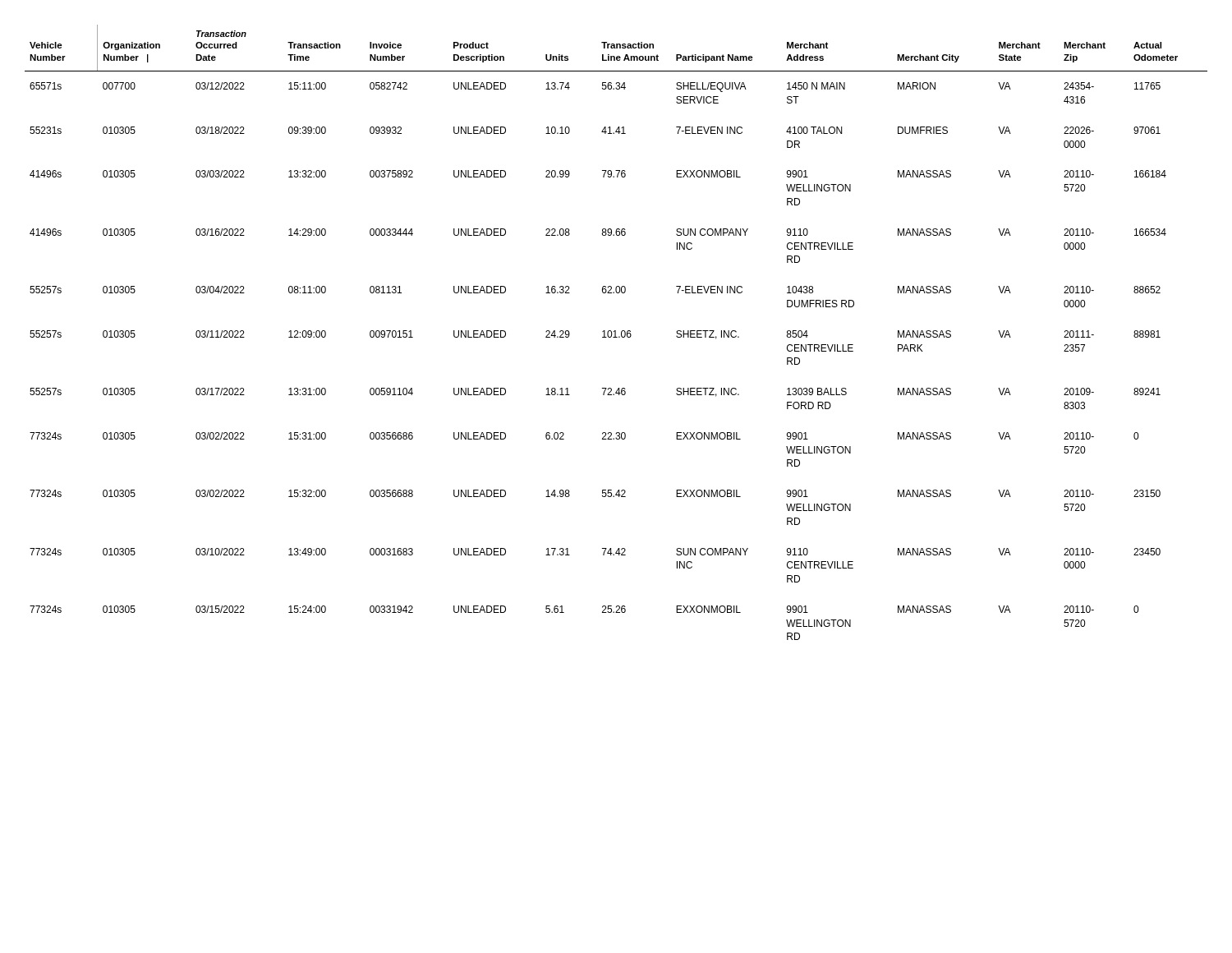Find the table that mentions "13039 BALLS FORD"
This screenshot has width=1232, height=953.
pyautogui.click(x=616, y=339)
